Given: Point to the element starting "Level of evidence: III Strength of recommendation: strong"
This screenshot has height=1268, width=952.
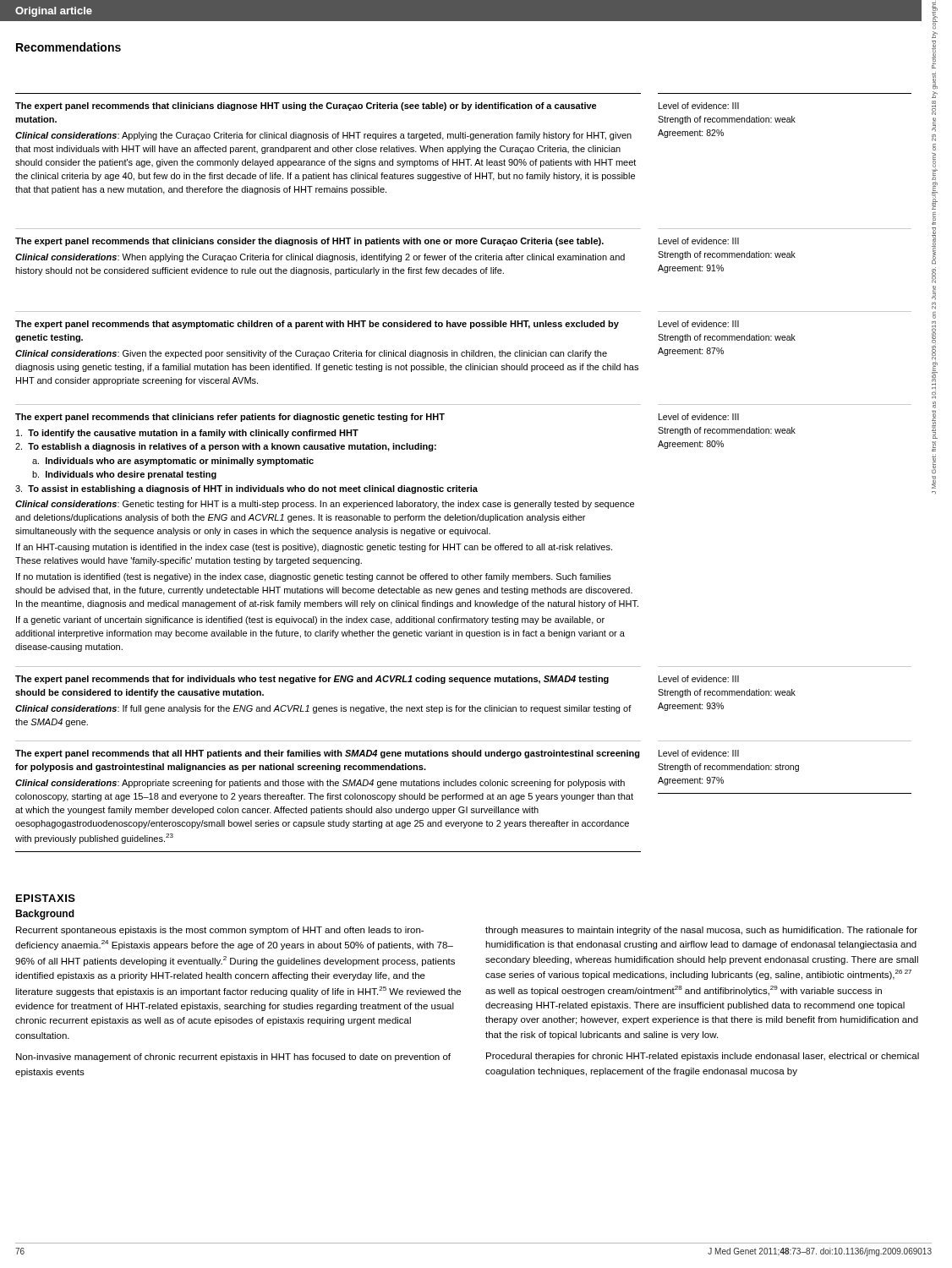Looking at the screenshot, I should tap(729, 767).
